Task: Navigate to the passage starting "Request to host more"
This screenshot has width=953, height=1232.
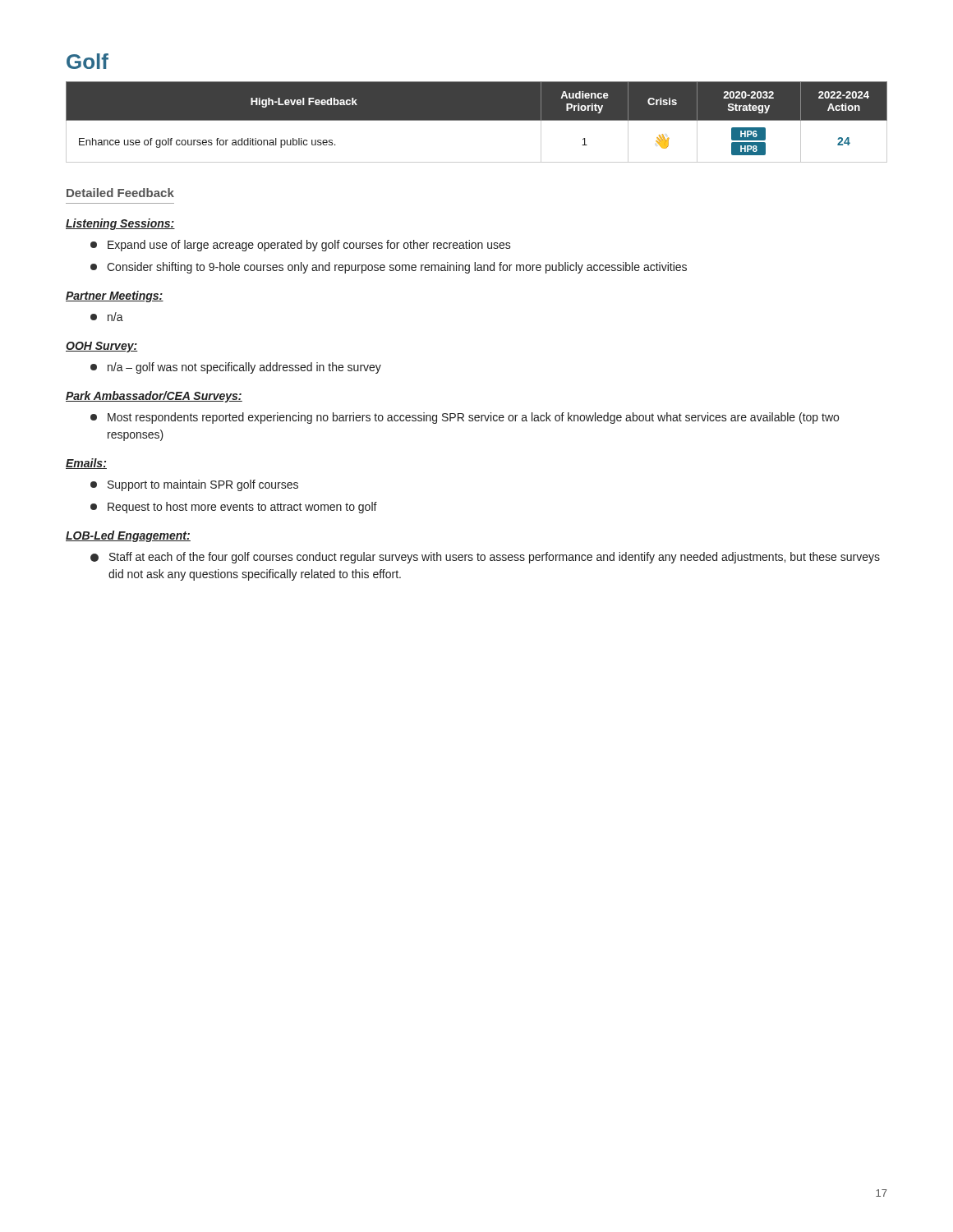Action: [234, 508]
